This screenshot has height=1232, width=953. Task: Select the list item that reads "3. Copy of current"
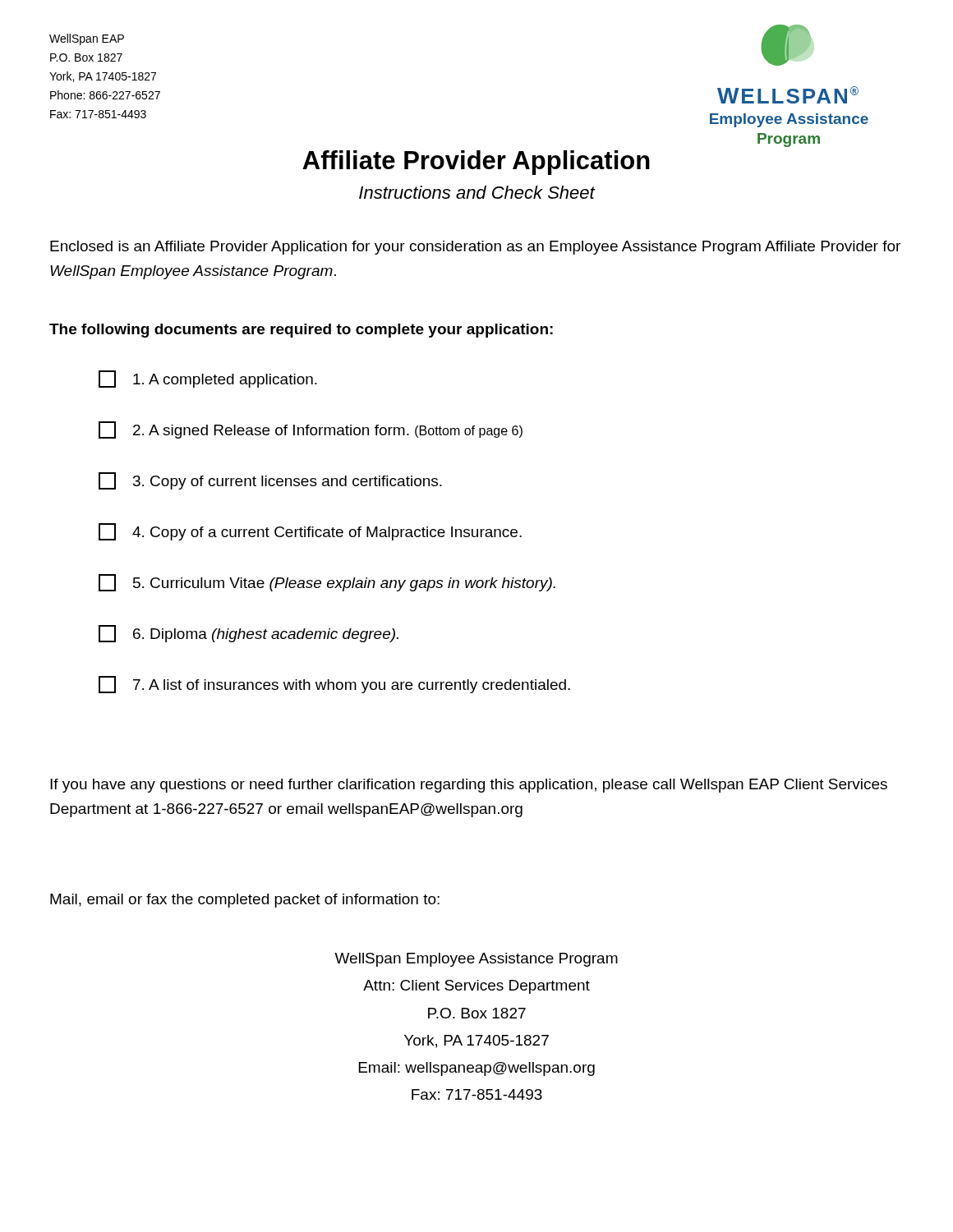coord(271,481)
